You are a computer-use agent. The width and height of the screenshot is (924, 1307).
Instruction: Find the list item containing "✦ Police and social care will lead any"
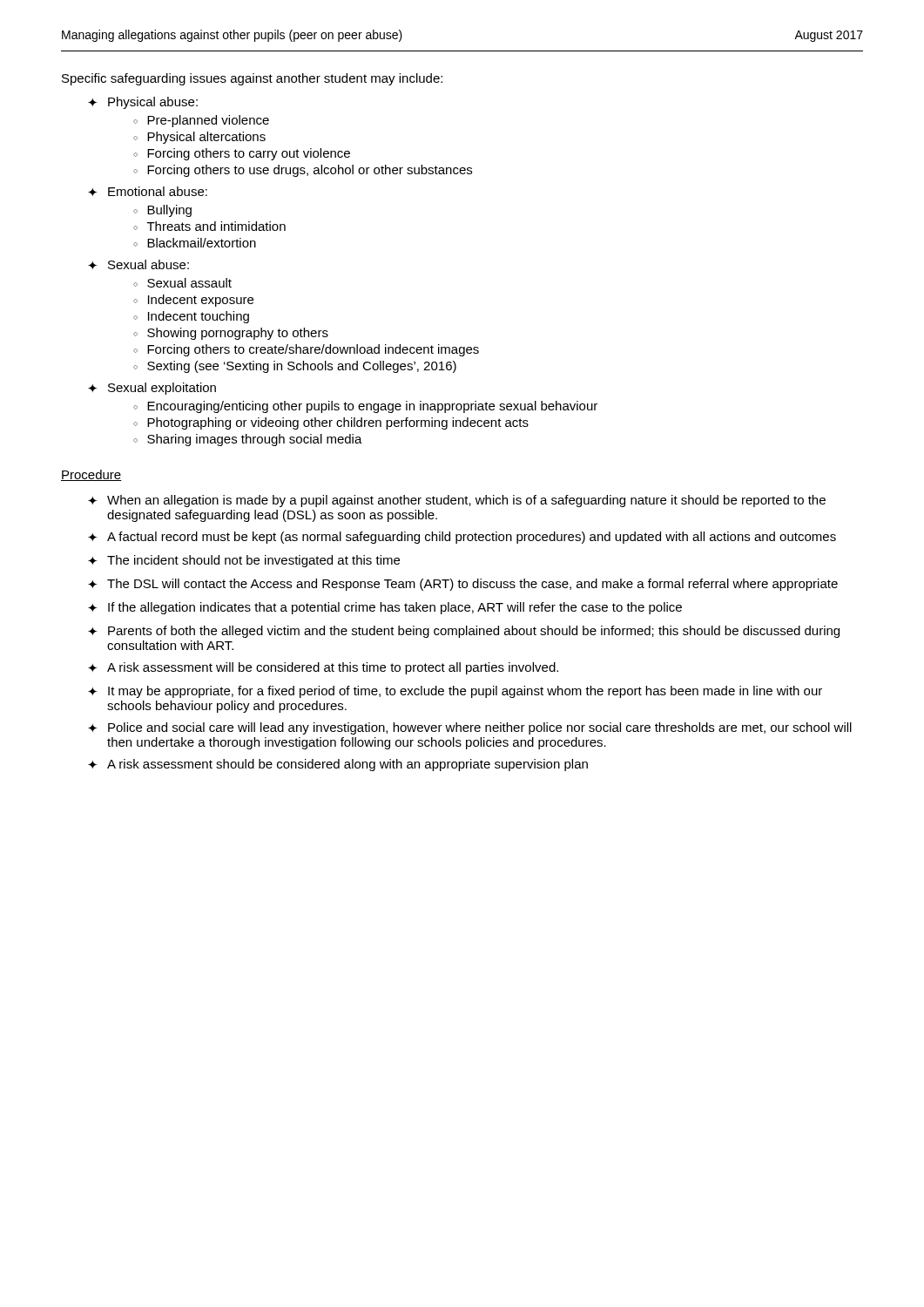(475, 735)
